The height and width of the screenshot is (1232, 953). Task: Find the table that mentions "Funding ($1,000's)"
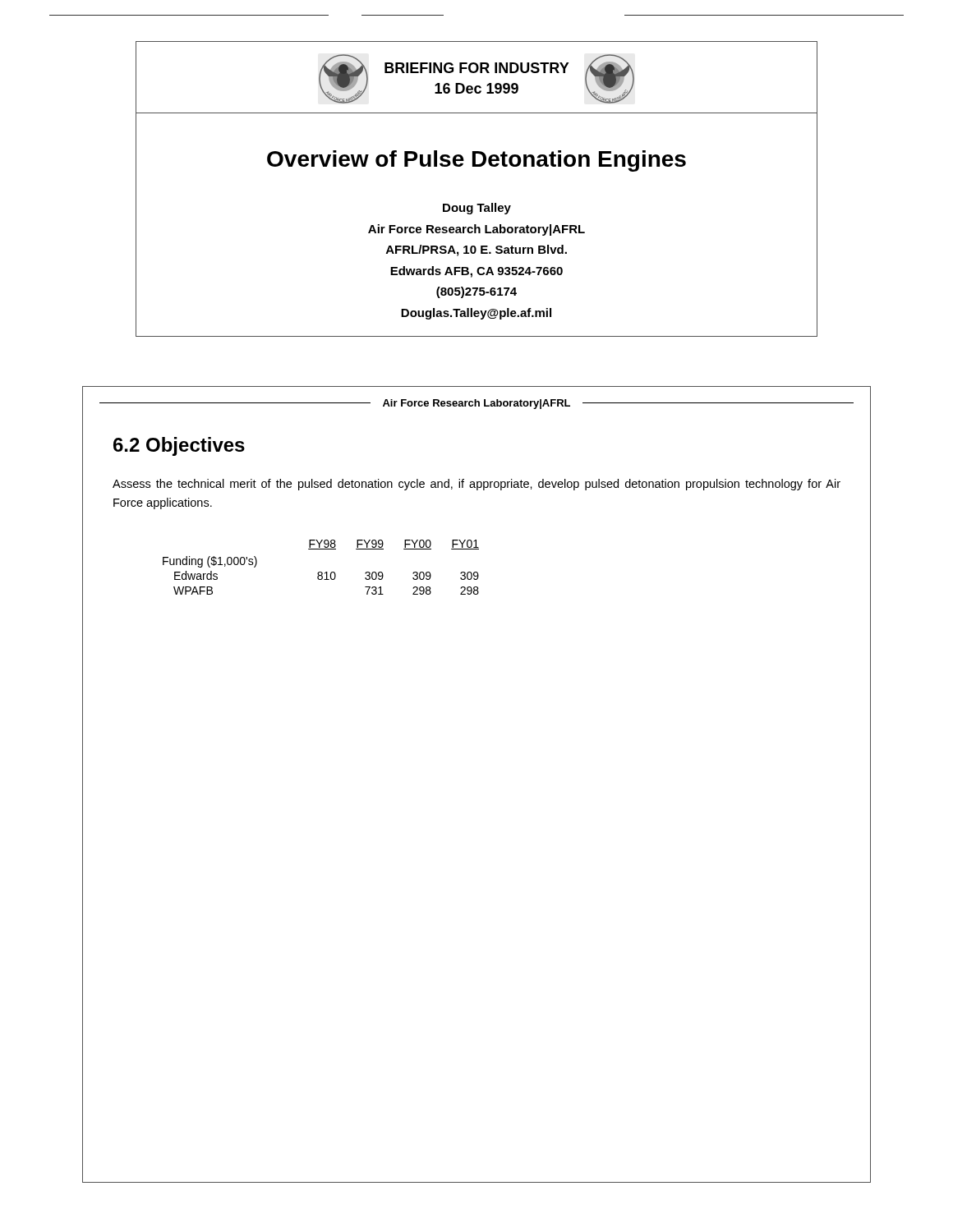[x=476, y=568]
